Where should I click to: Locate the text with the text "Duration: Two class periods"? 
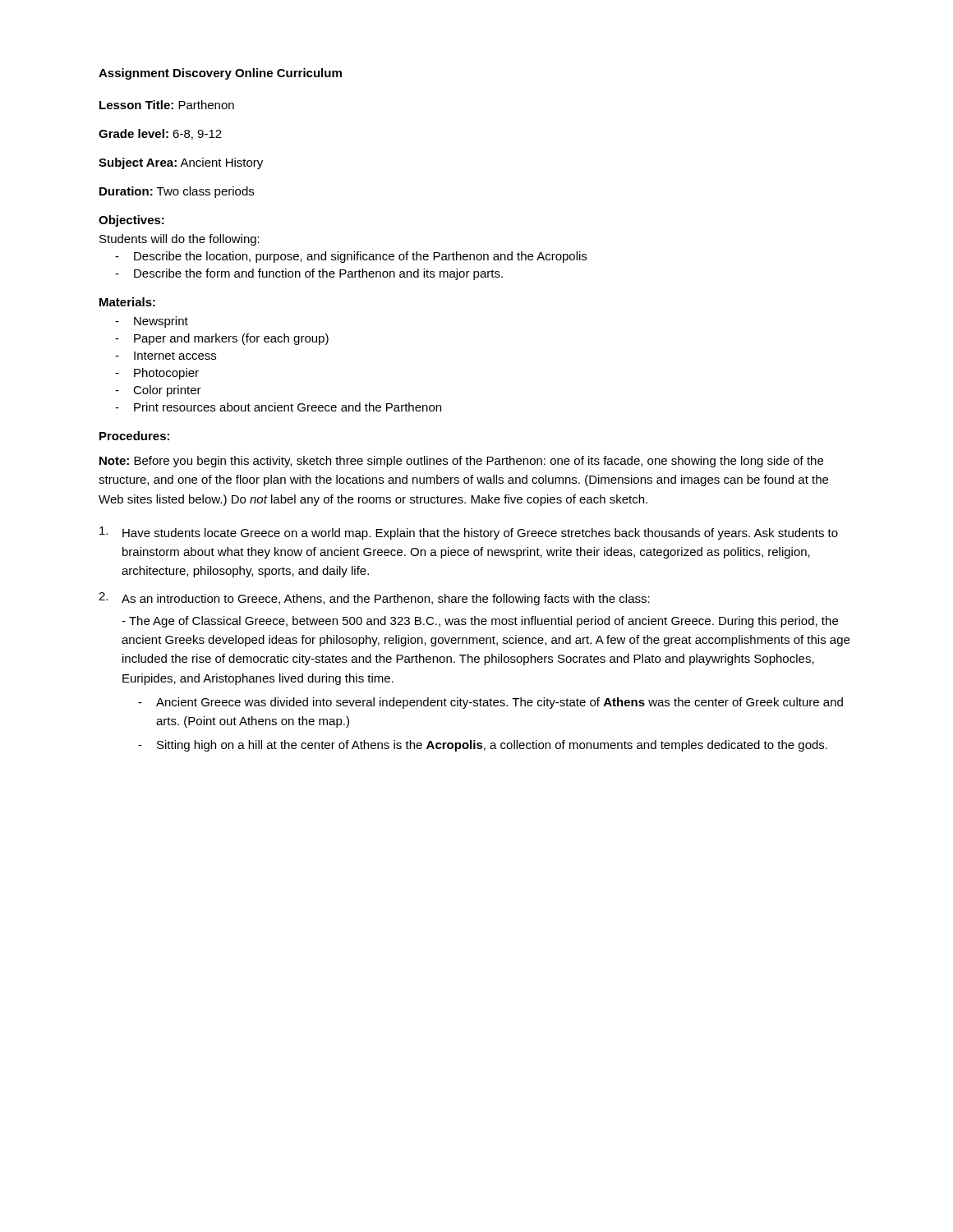[x=177, y=191]
